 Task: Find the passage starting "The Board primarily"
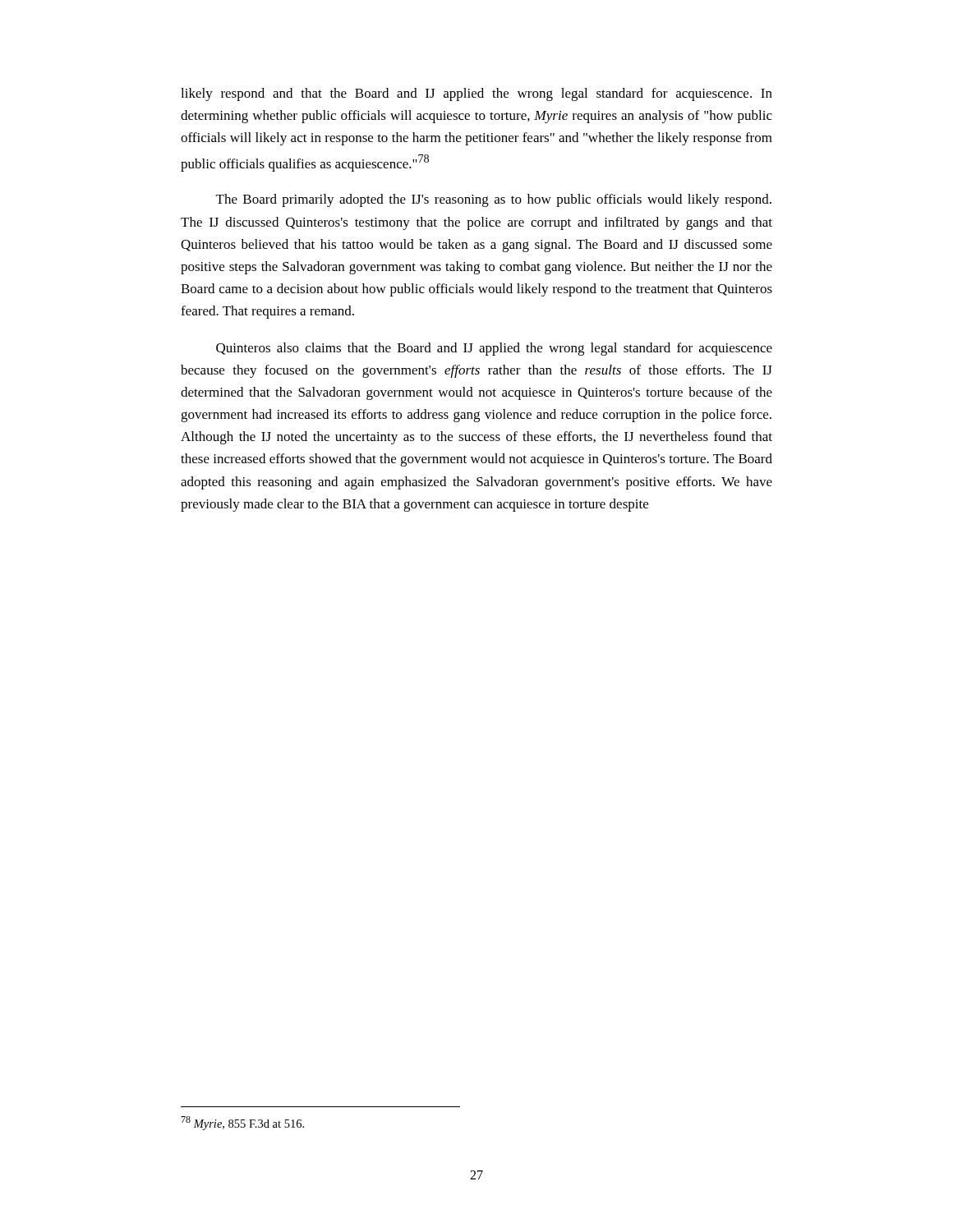pyautogui.click(x=476, y=255)
